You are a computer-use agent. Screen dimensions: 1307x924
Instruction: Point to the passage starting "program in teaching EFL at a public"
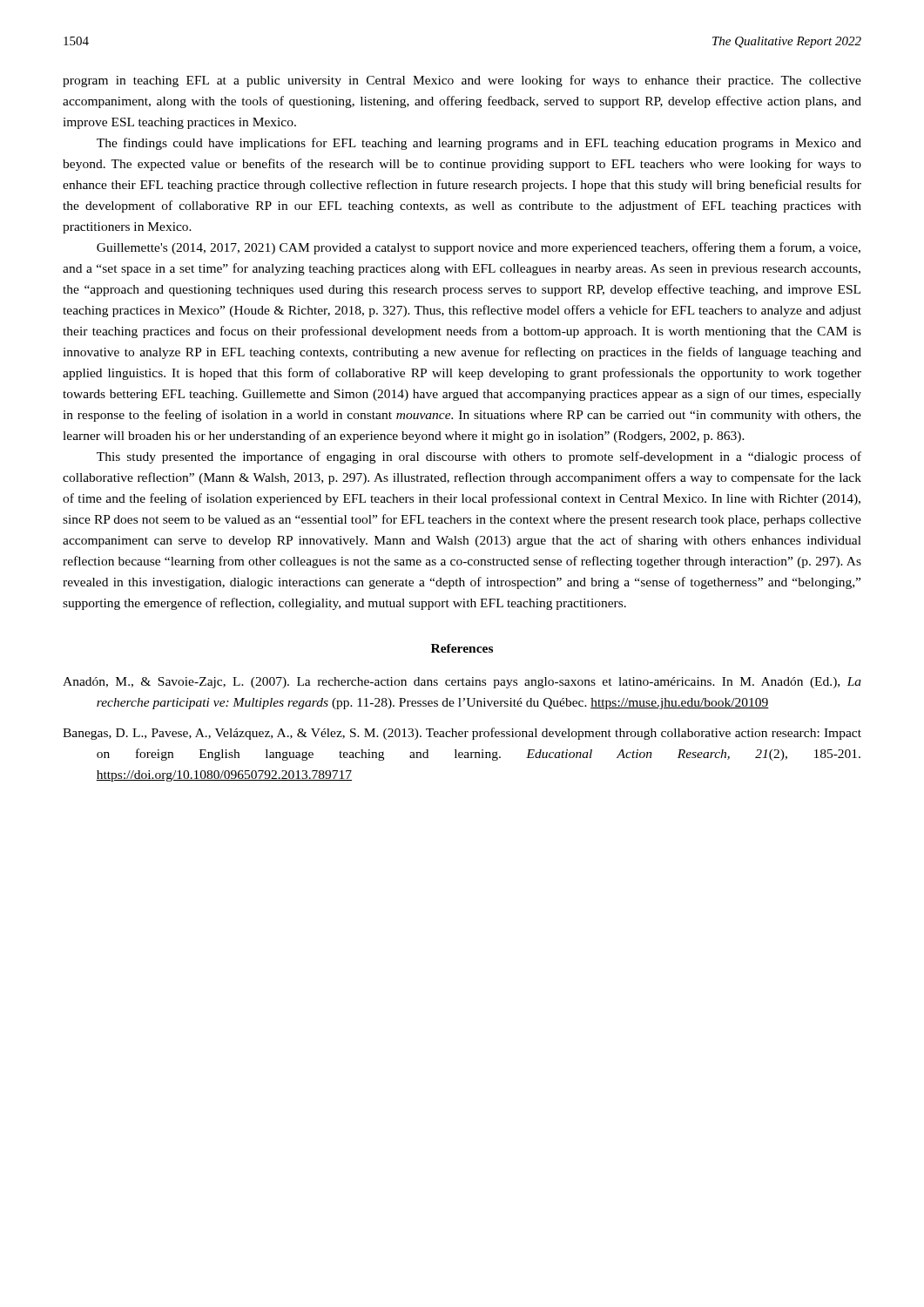(462, 342)
